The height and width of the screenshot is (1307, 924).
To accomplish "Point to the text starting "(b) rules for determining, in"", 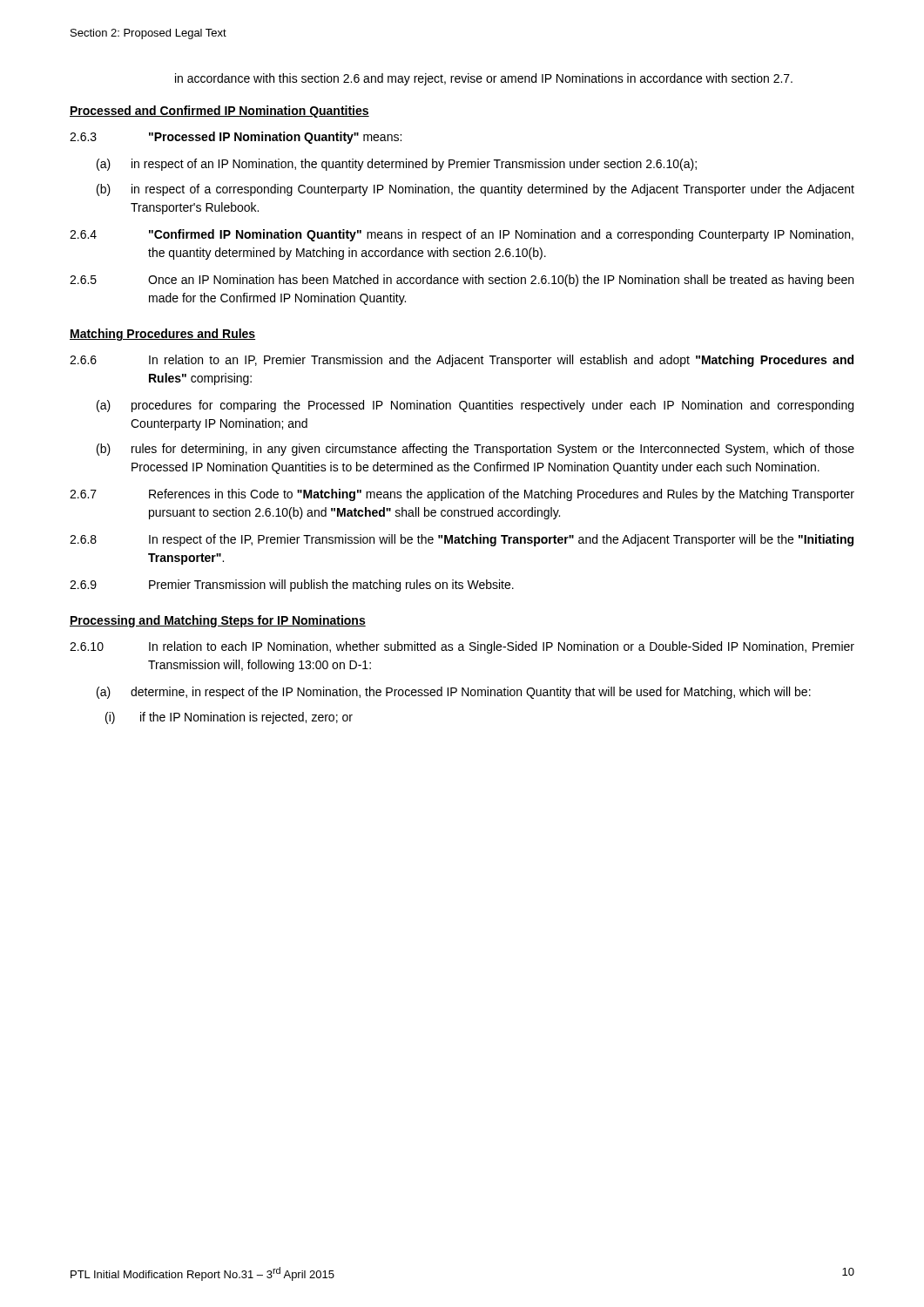I will (475, 458).
